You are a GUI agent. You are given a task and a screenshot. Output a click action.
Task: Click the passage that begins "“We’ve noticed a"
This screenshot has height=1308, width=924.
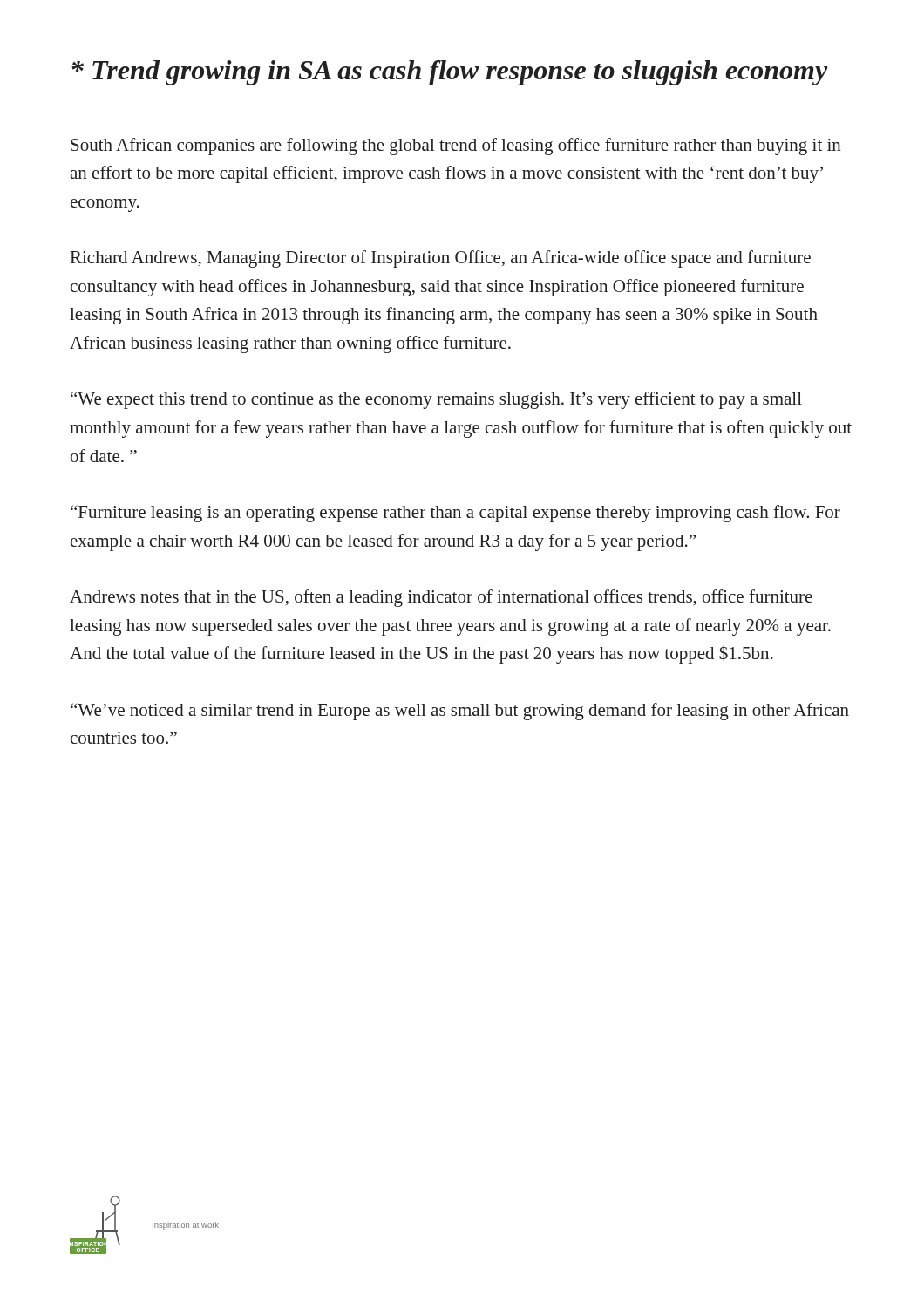(x=459, y=724)
